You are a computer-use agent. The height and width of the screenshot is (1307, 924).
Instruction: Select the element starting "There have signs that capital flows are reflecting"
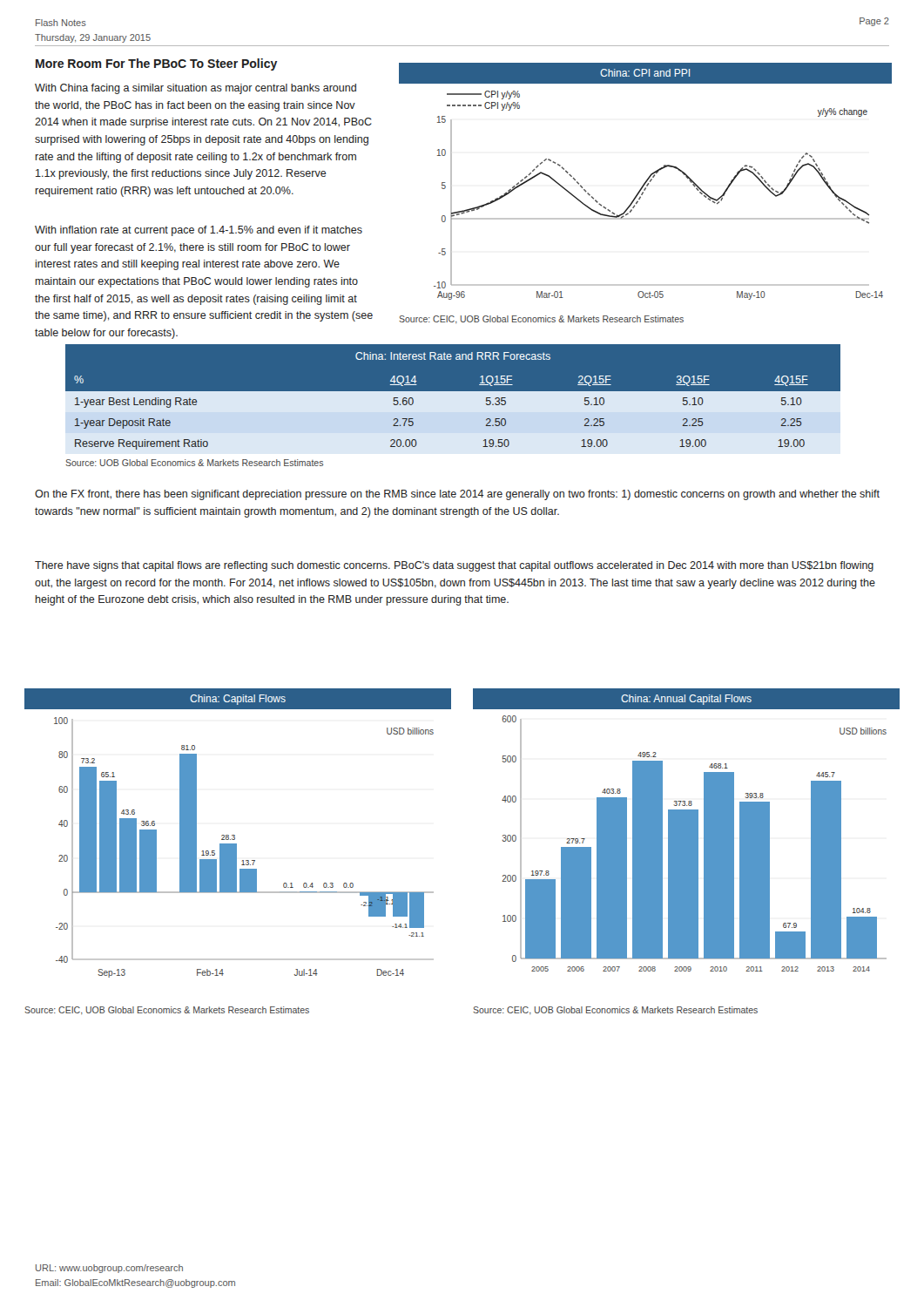click(455, 583)
